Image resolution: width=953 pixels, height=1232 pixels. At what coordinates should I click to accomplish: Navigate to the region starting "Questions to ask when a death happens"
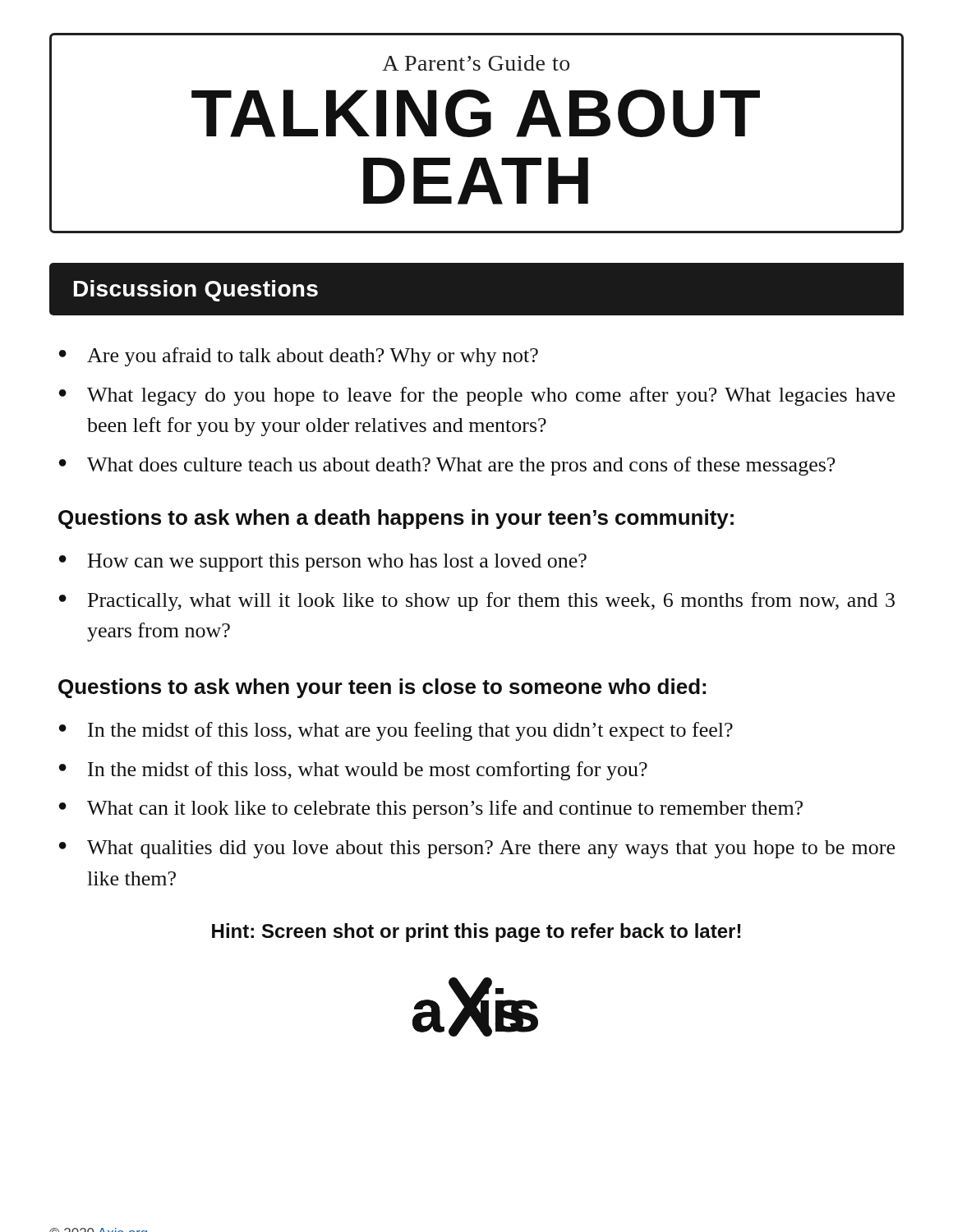397,517
